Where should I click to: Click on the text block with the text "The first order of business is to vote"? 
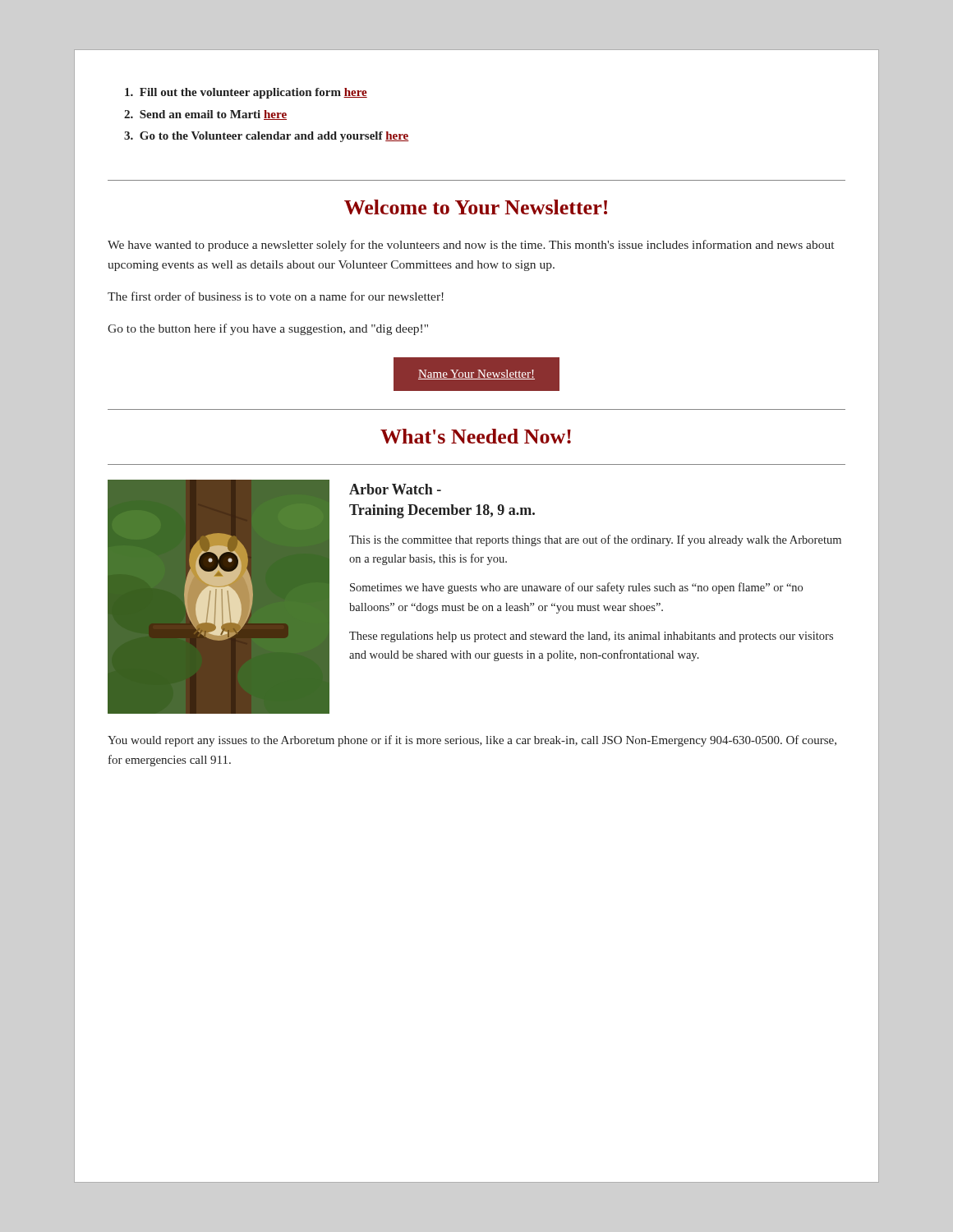pyautogui.click(x=276, y=296)
